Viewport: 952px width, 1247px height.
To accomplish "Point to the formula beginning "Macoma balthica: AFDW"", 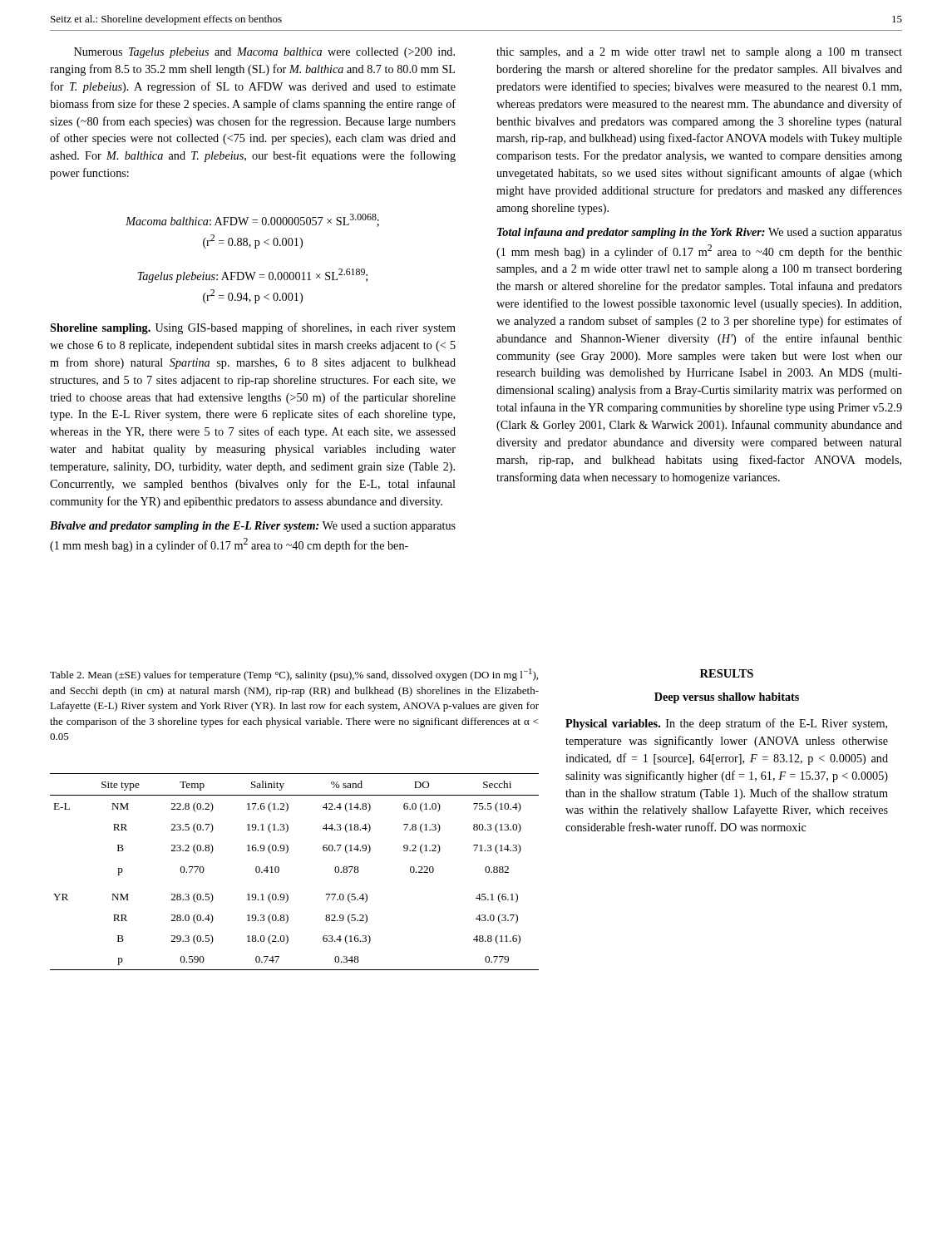I will point(253,230).
